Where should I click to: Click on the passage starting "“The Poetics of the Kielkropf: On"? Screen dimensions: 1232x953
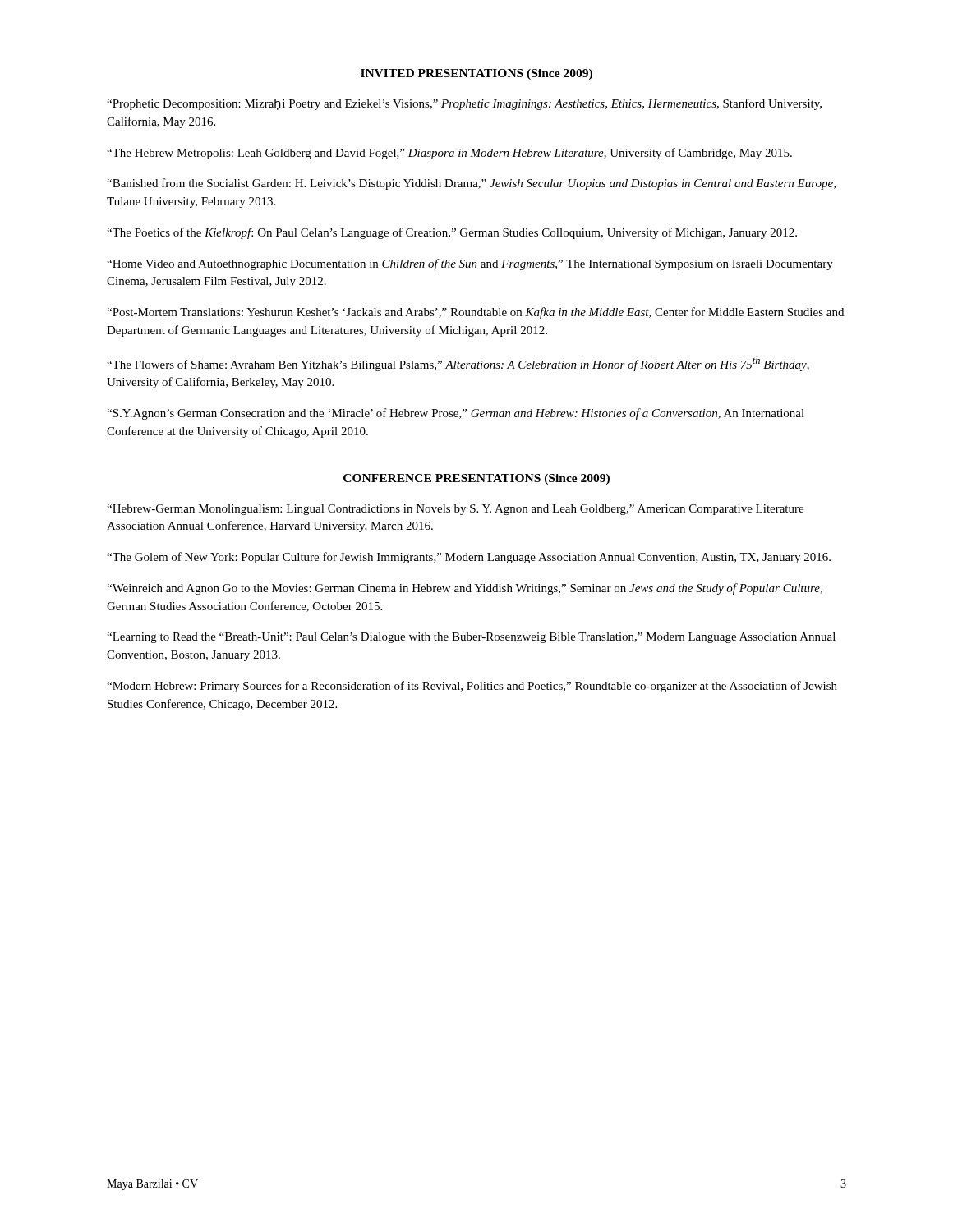tap(452, 232)
